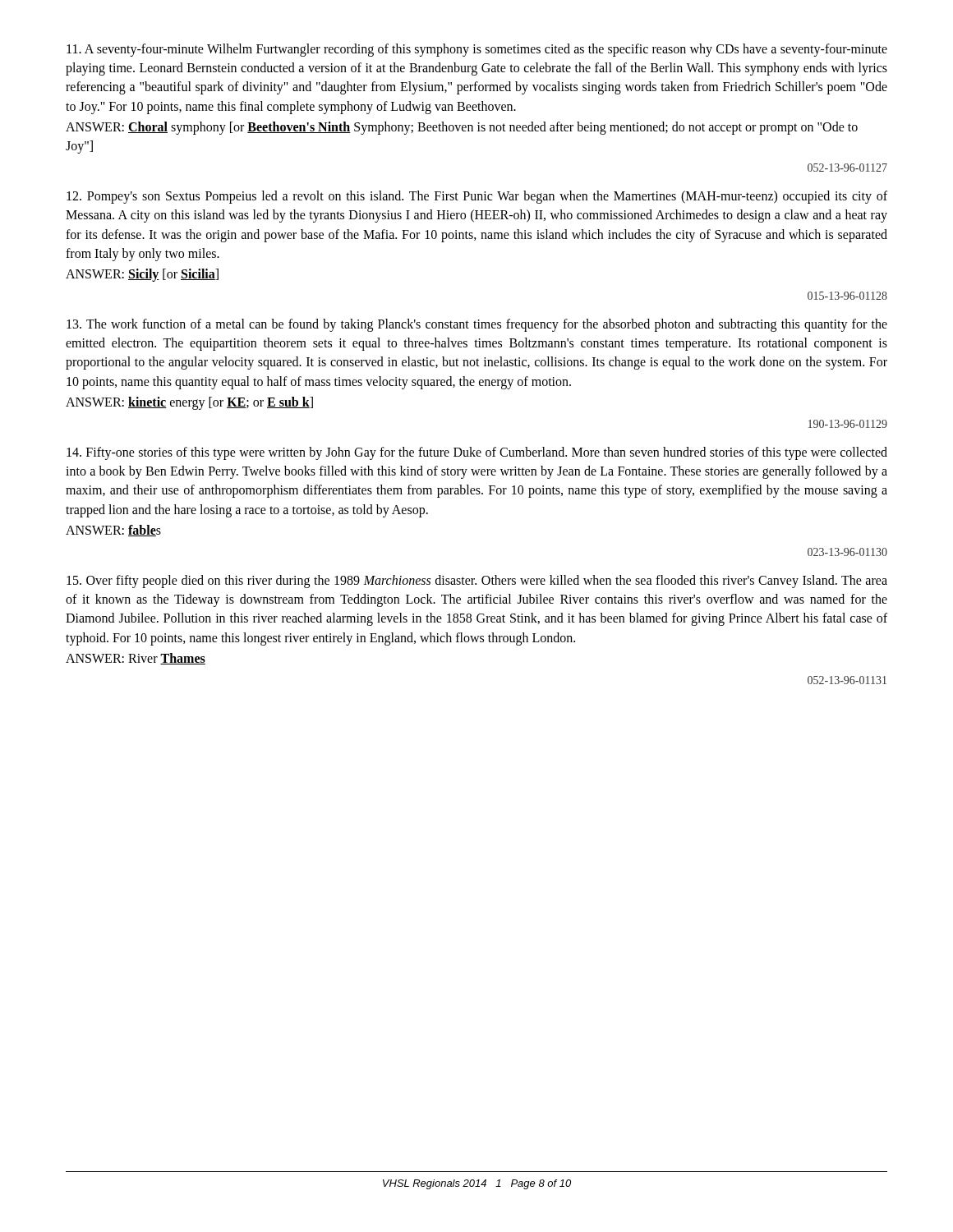Screen dimensions: 1232x953
Task: Click on the text that says "ANSWER: Sicily [or Sicilia]"
Action: point(143,274)
